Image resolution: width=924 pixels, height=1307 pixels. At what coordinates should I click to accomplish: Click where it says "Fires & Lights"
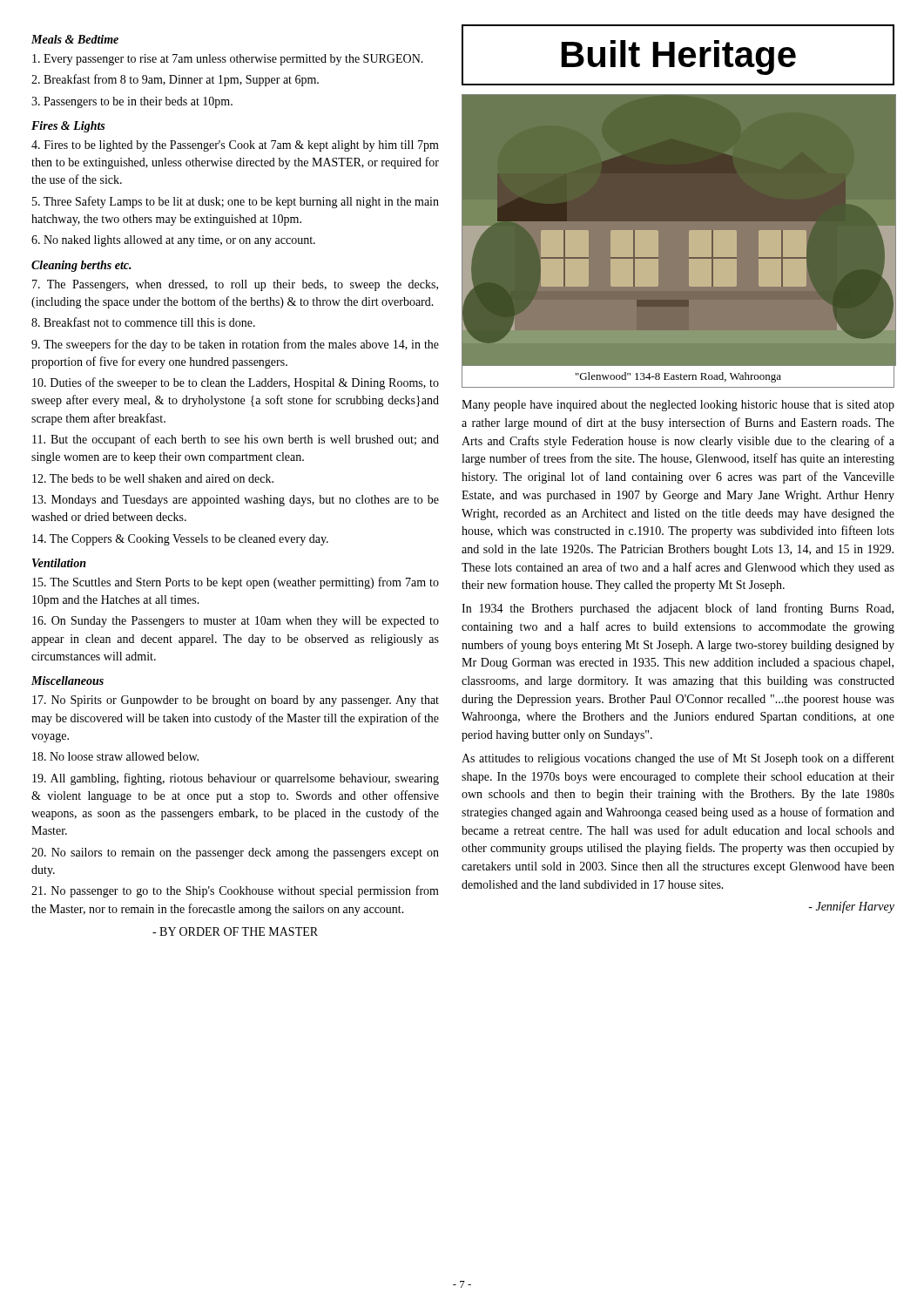(x=68, y=126)
